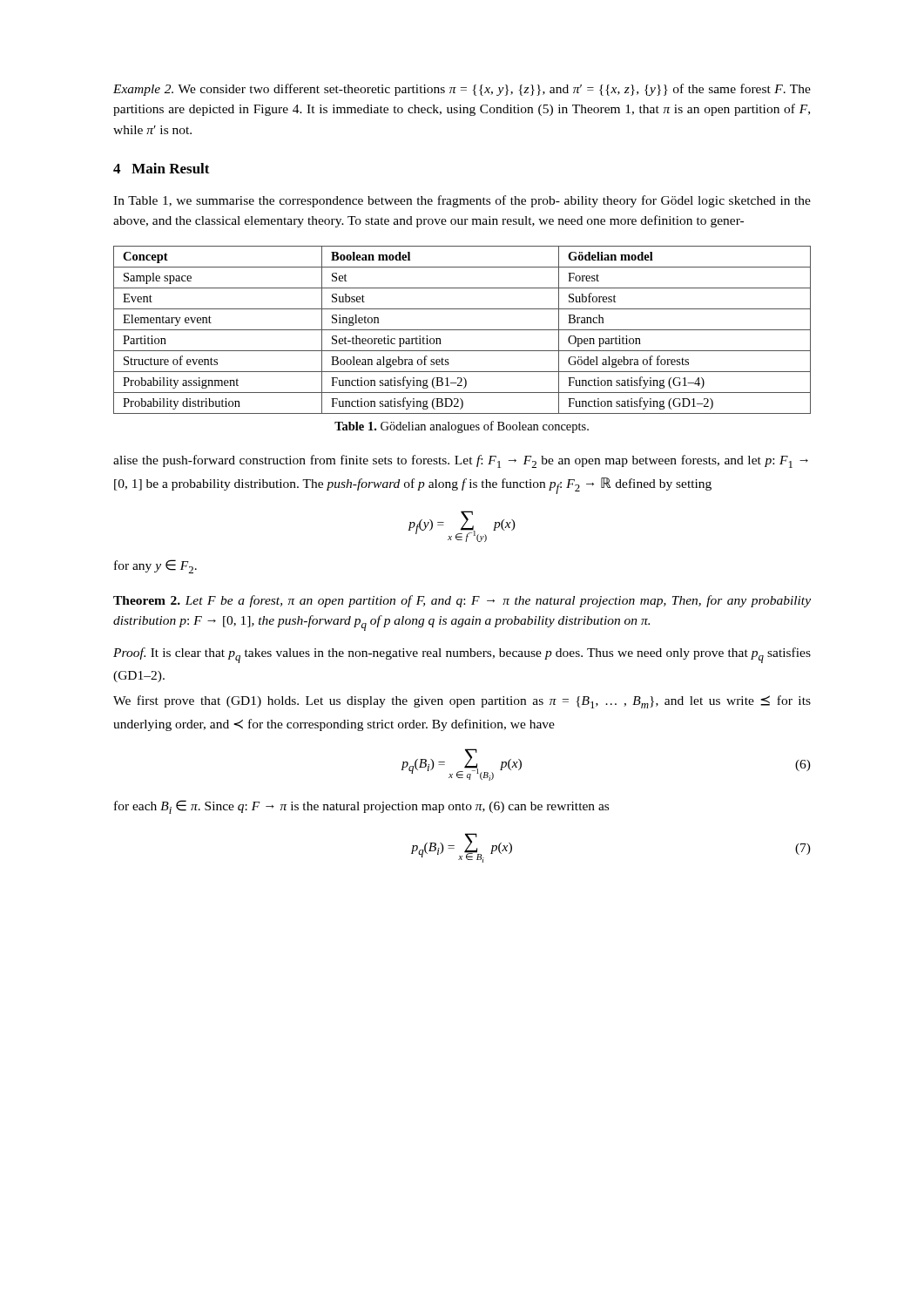
Task: Point to the passage starting "Table 1. Gödelian analogues of Boolean"
Action: click(462, 426)
